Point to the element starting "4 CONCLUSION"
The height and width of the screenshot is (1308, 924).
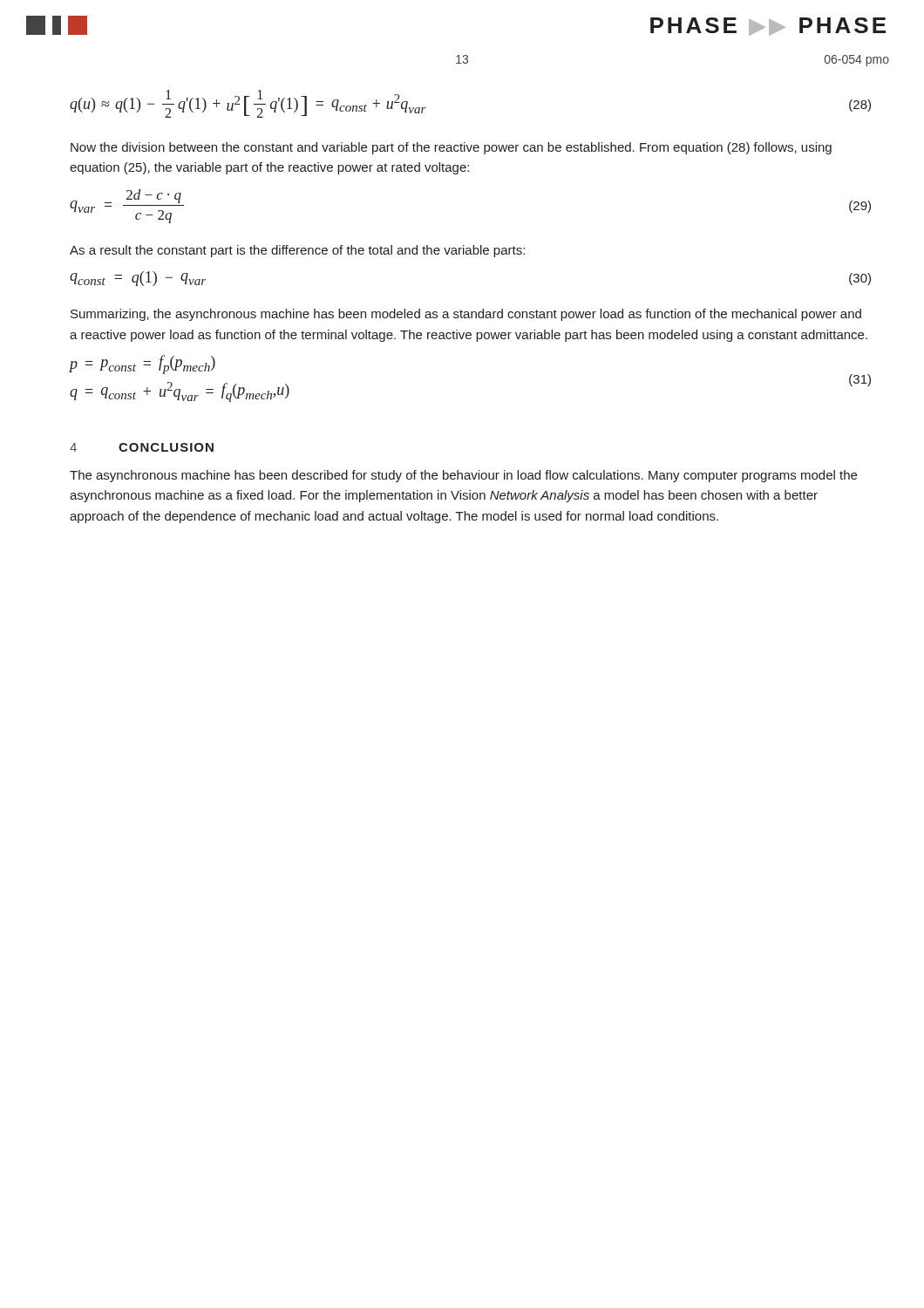[x=142, y=447]
